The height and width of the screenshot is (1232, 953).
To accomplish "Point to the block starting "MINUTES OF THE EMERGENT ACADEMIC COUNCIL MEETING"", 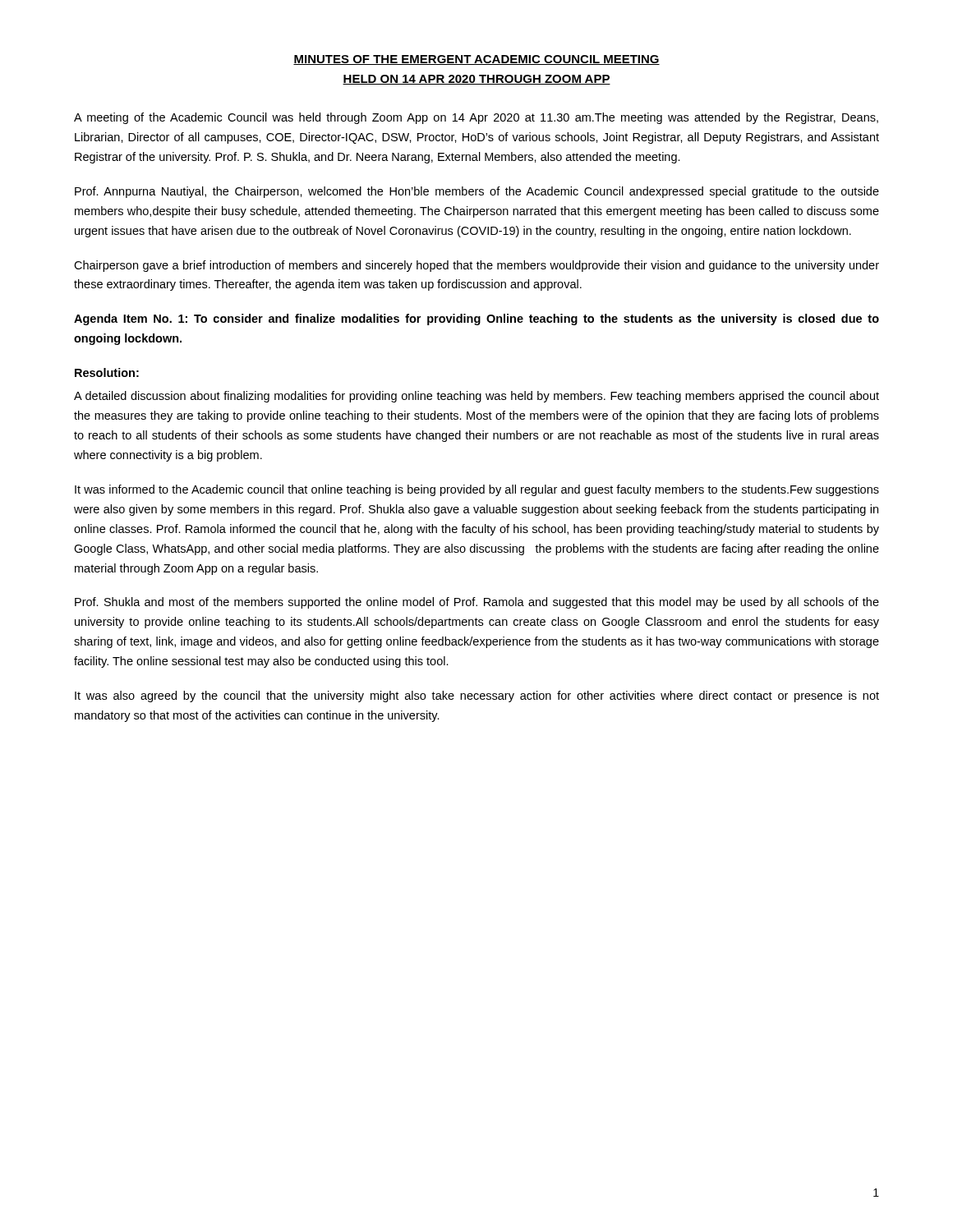I will click(476, 69).
